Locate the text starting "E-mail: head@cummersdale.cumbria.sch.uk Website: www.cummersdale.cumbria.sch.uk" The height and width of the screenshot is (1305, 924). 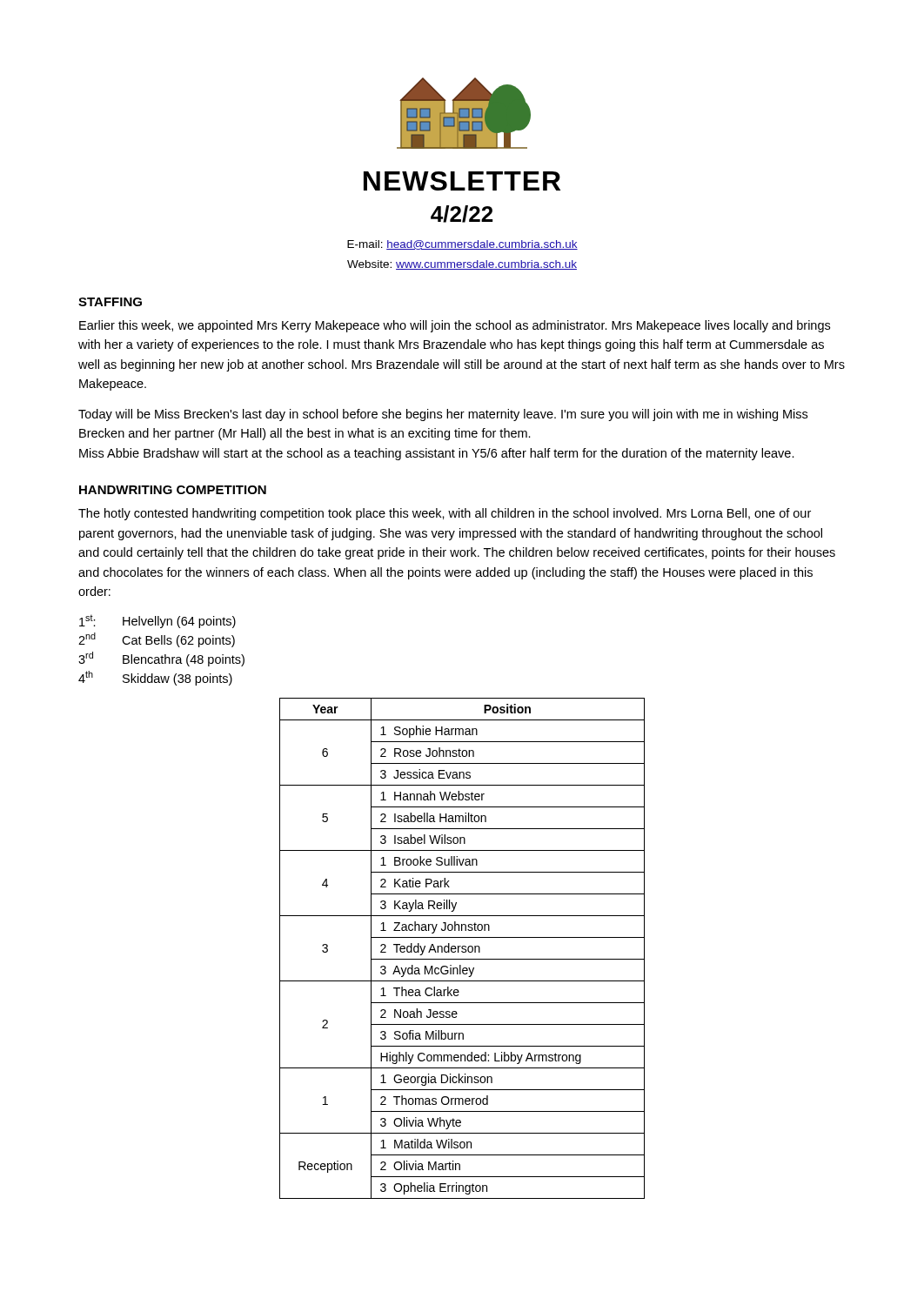(x=462, y=254)
